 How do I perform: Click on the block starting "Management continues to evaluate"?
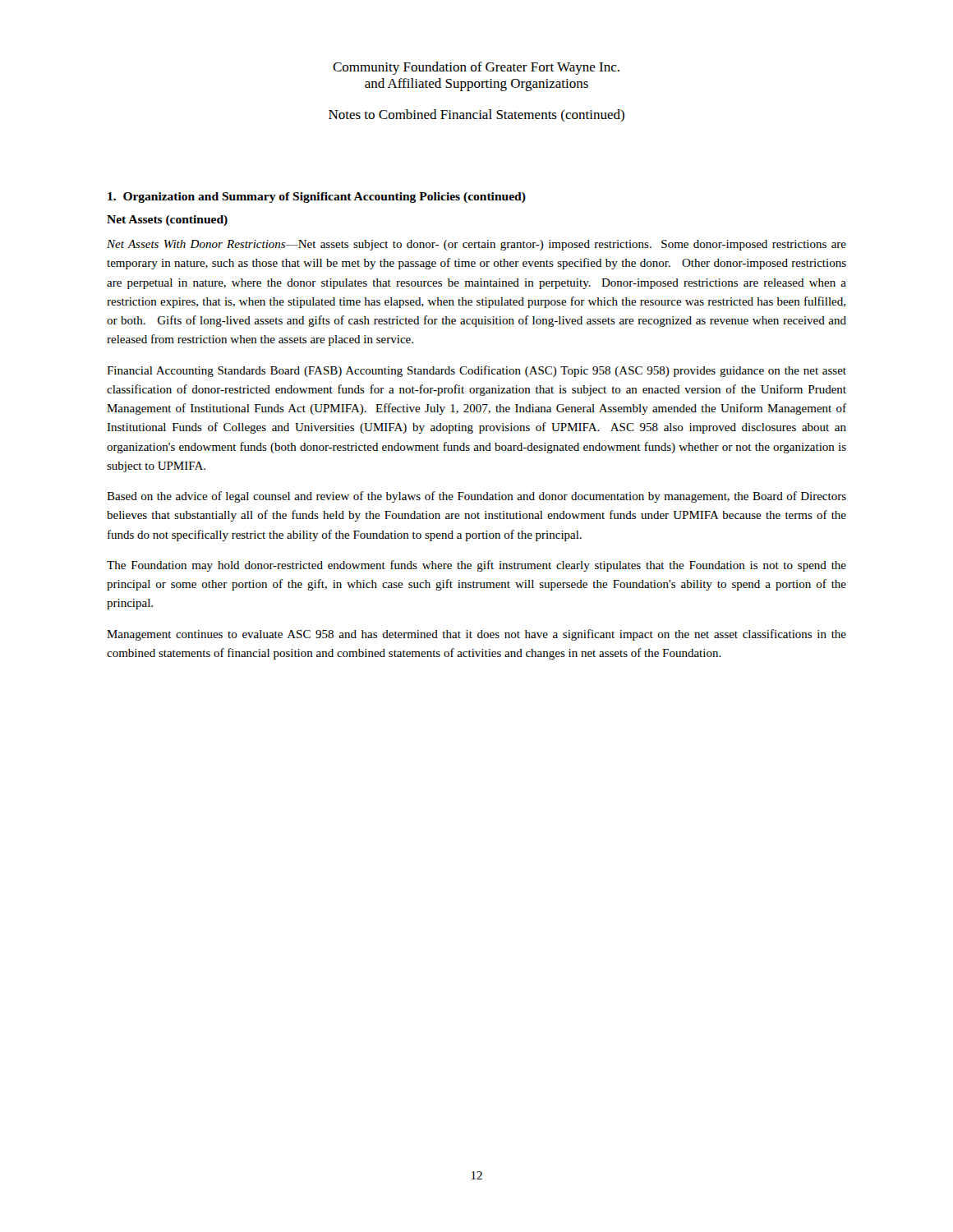[476, 643]
